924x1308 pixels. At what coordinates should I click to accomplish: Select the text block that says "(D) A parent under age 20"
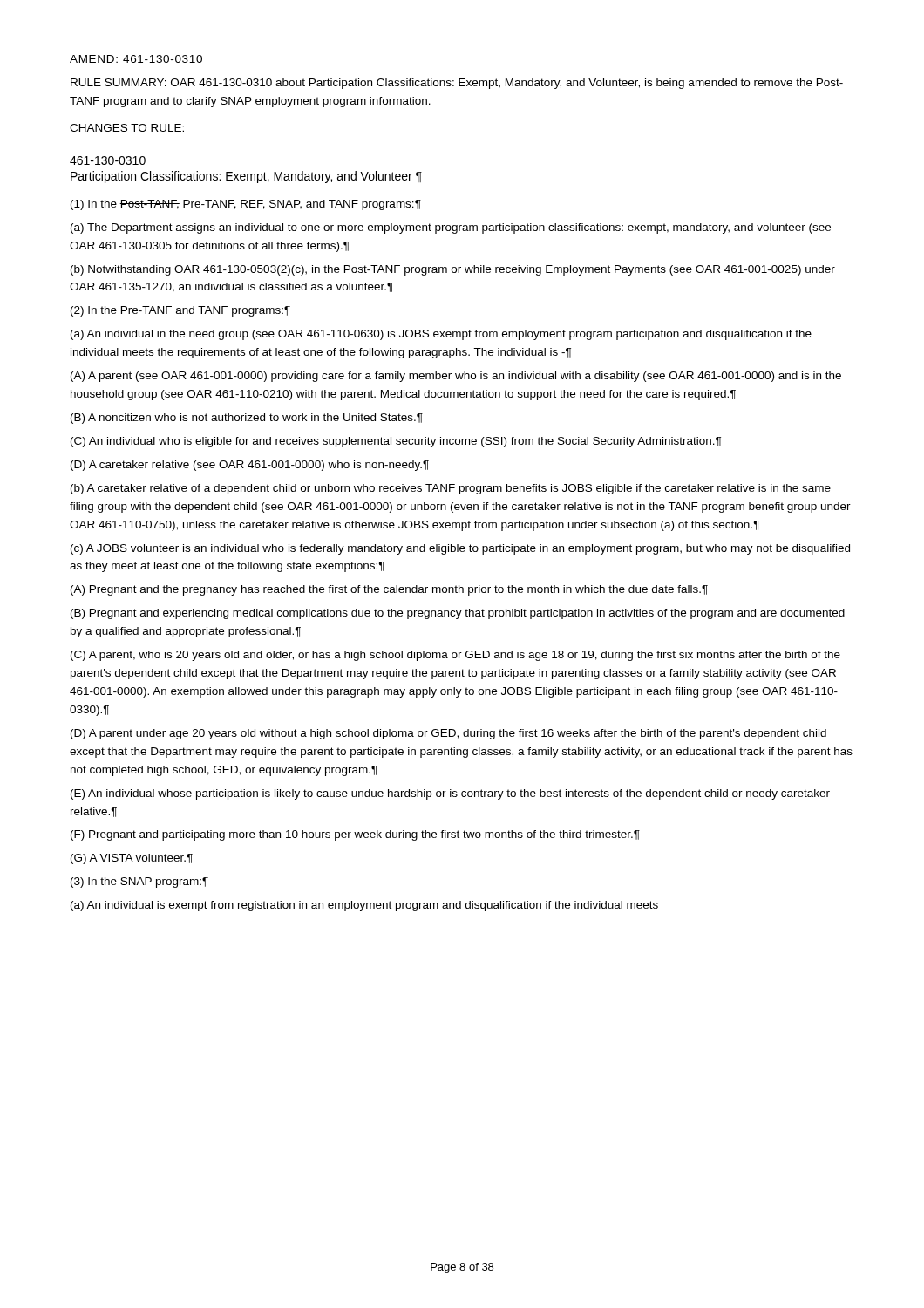pos(461,751)
